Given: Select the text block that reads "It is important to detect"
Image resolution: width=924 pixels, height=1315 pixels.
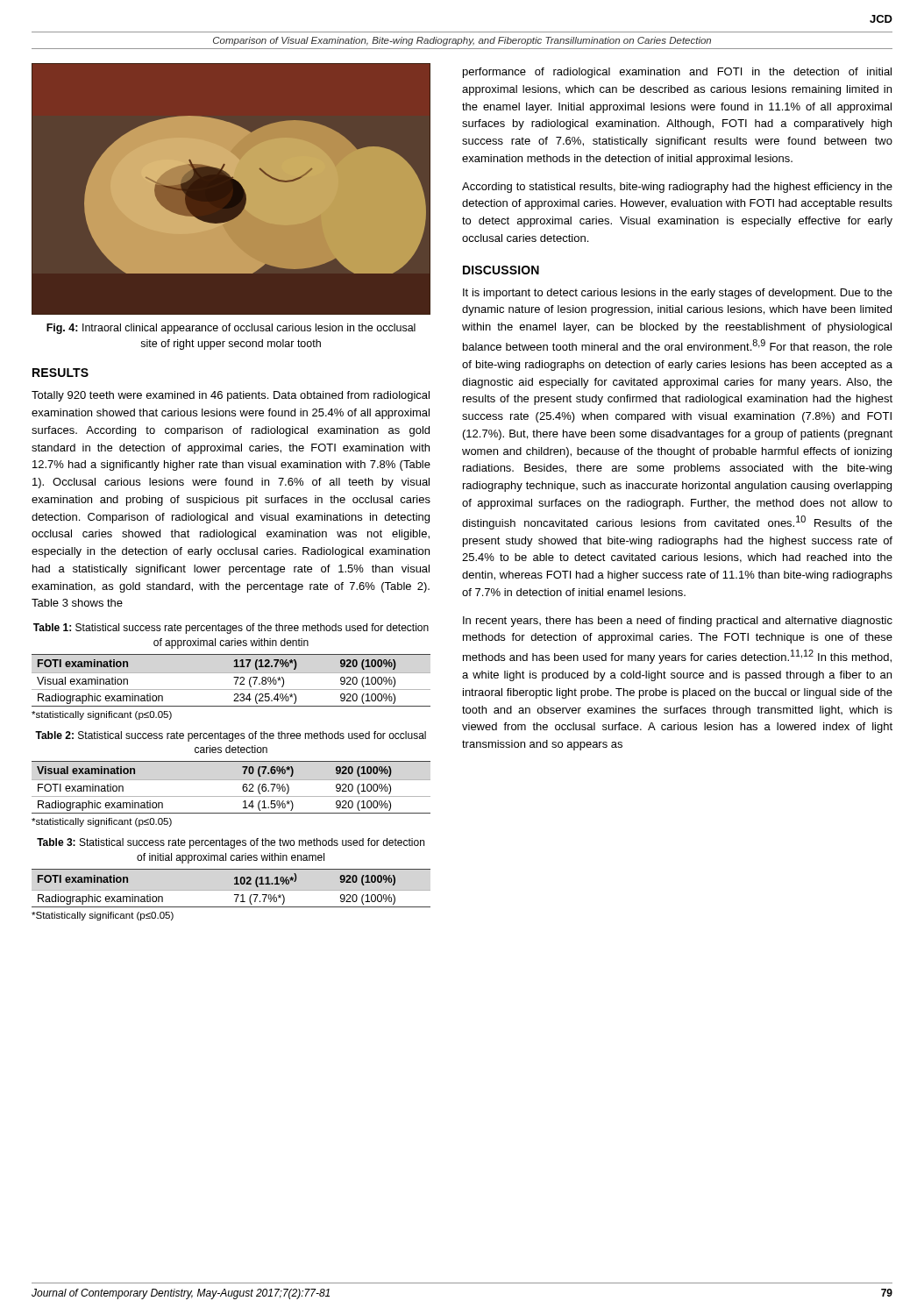Looking at the screenshot, I should pos(677,442).
